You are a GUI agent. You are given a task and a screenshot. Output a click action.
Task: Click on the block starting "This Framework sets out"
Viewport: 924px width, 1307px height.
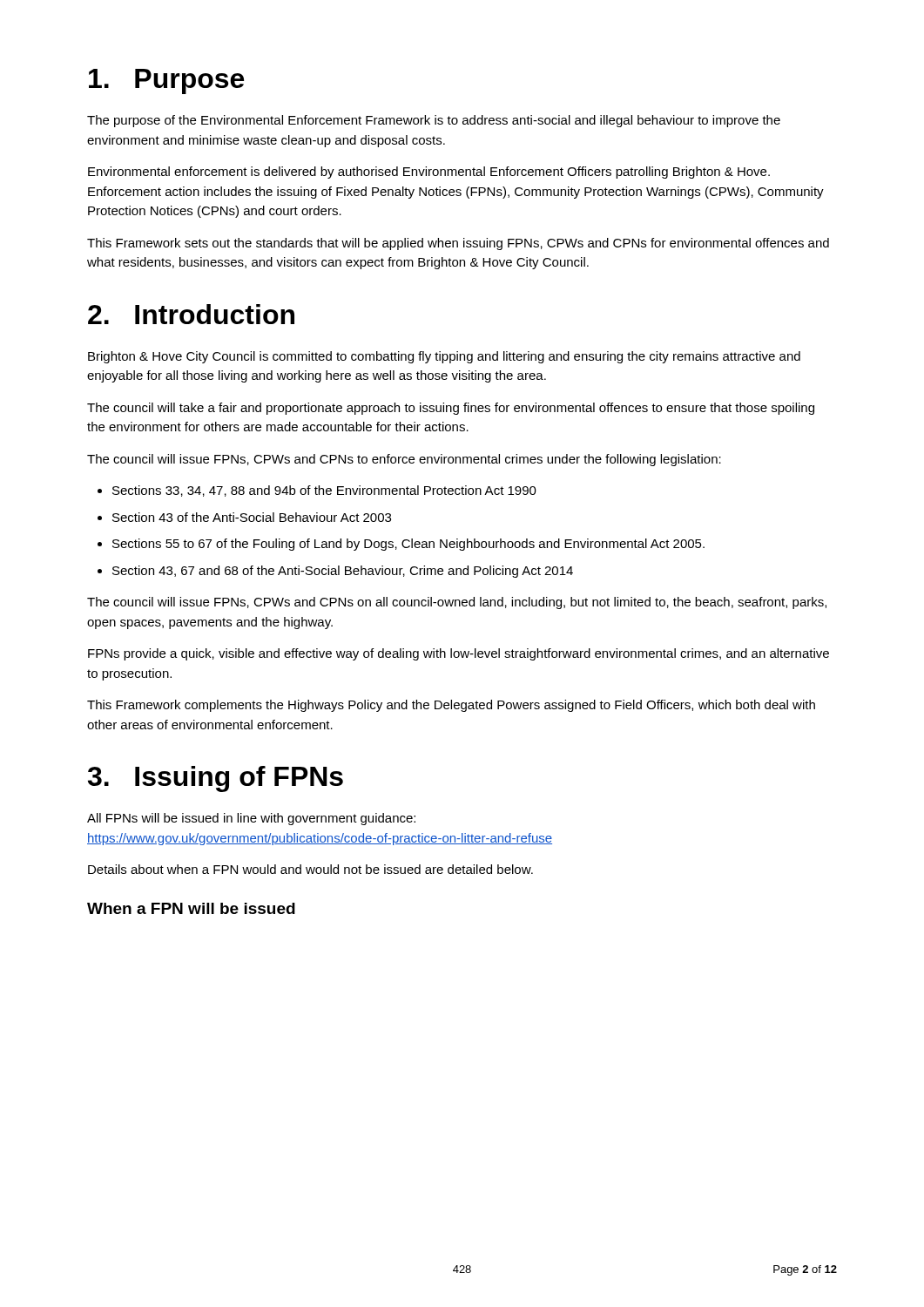462,253
